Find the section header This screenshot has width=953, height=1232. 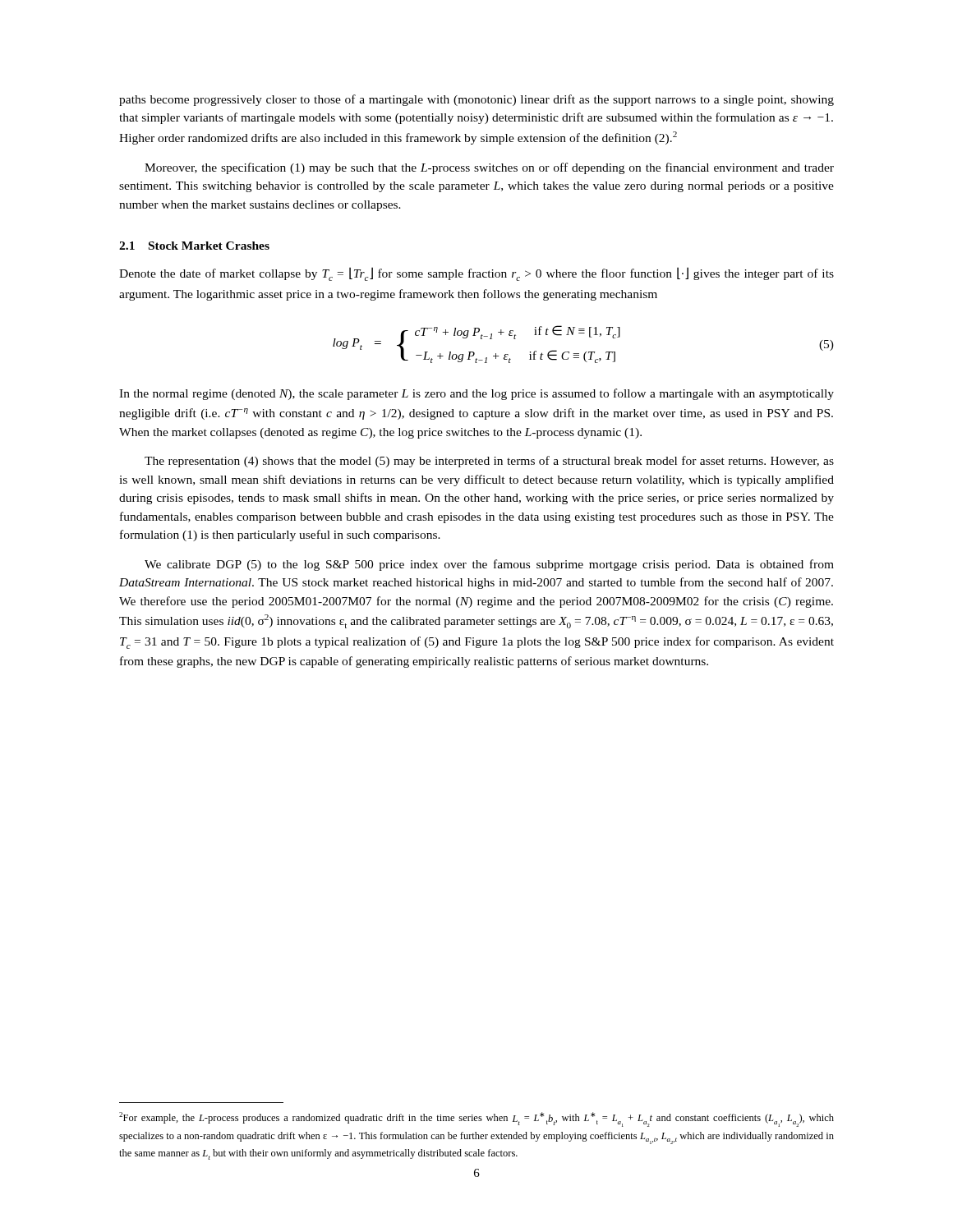(x=194, y=245)
